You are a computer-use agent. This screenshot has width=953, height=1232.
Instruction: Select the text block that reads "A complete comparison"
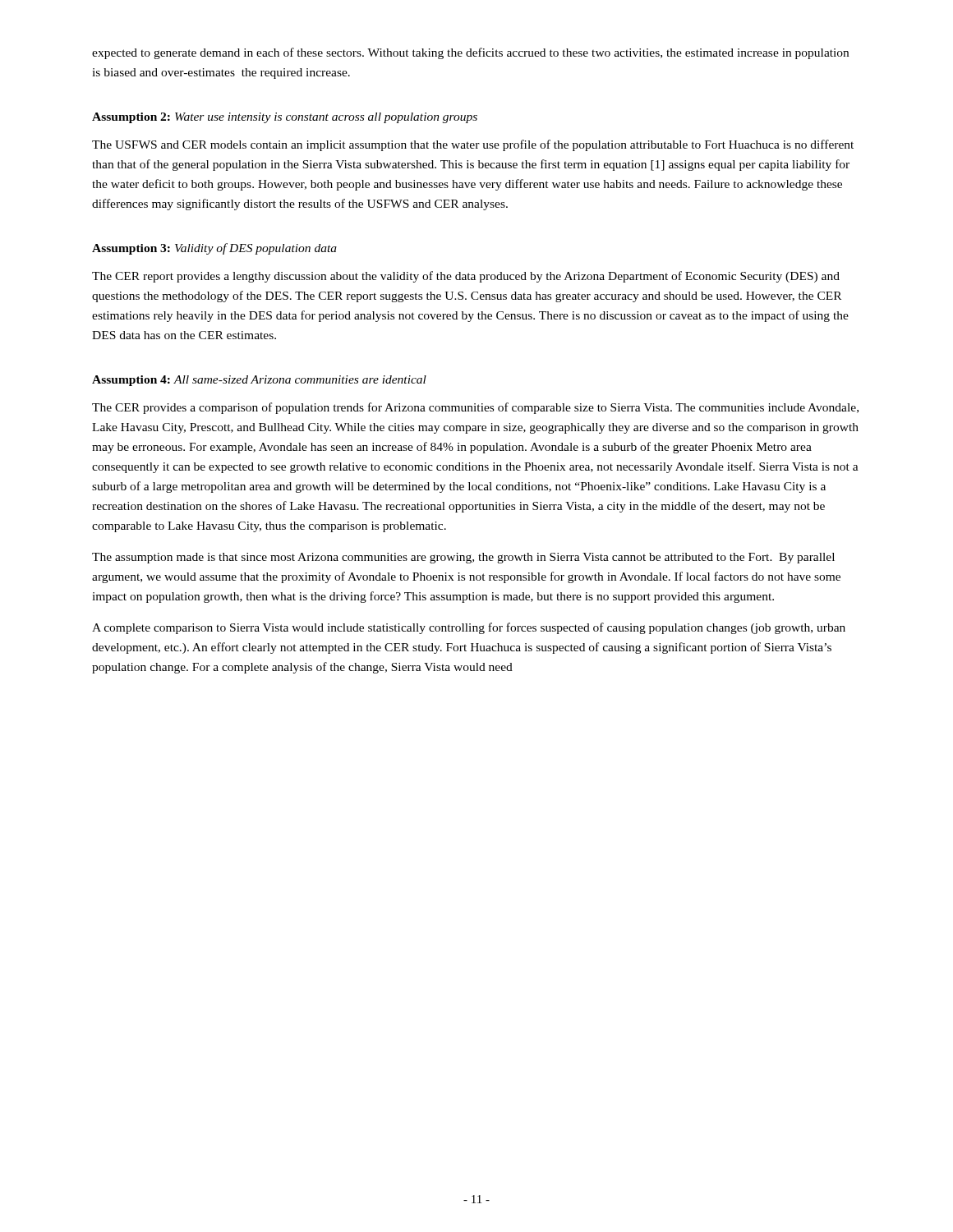[x=476, y=648]
